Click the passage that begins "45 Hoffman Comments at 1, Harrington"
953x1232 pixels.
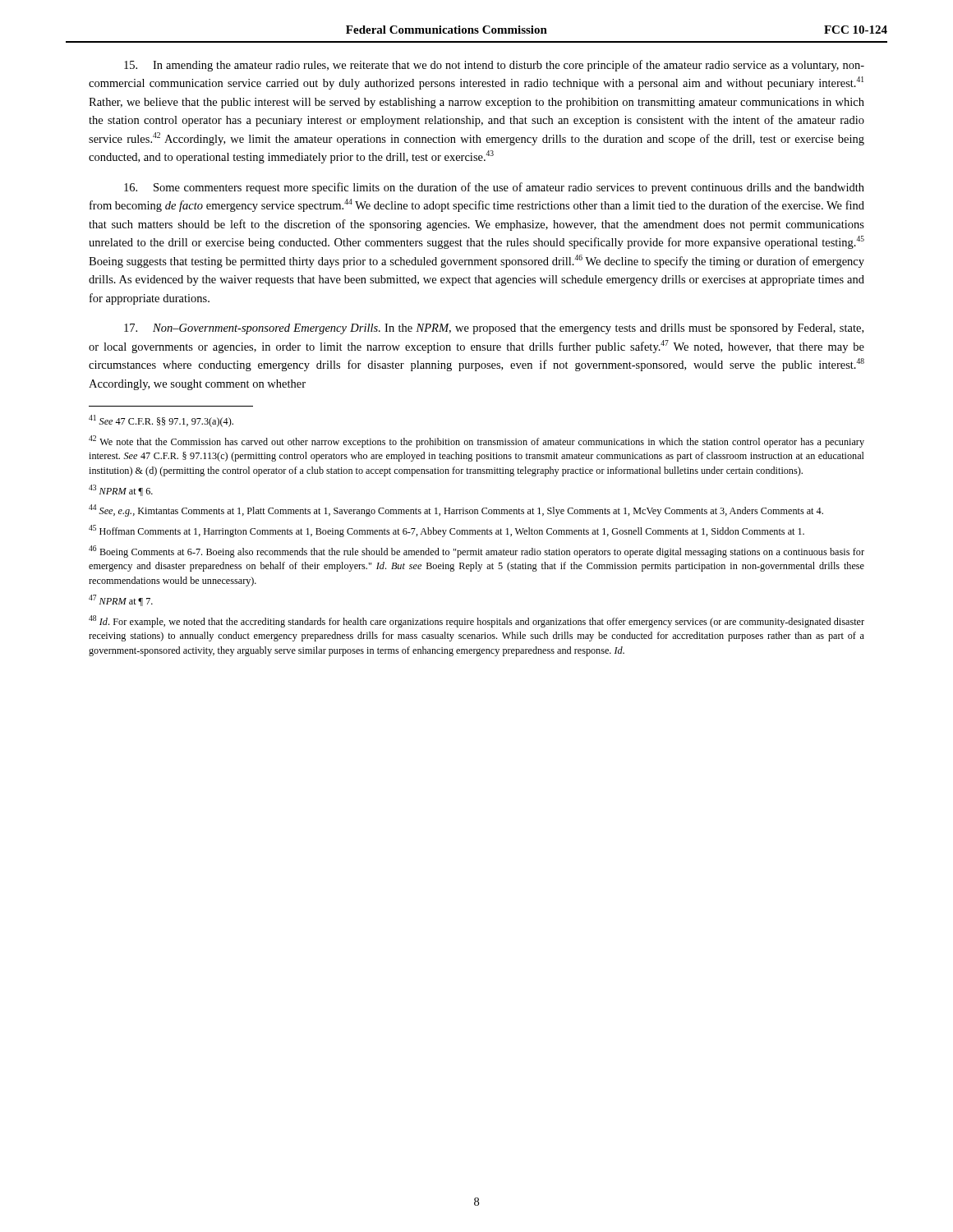click(x=447, y=531)
